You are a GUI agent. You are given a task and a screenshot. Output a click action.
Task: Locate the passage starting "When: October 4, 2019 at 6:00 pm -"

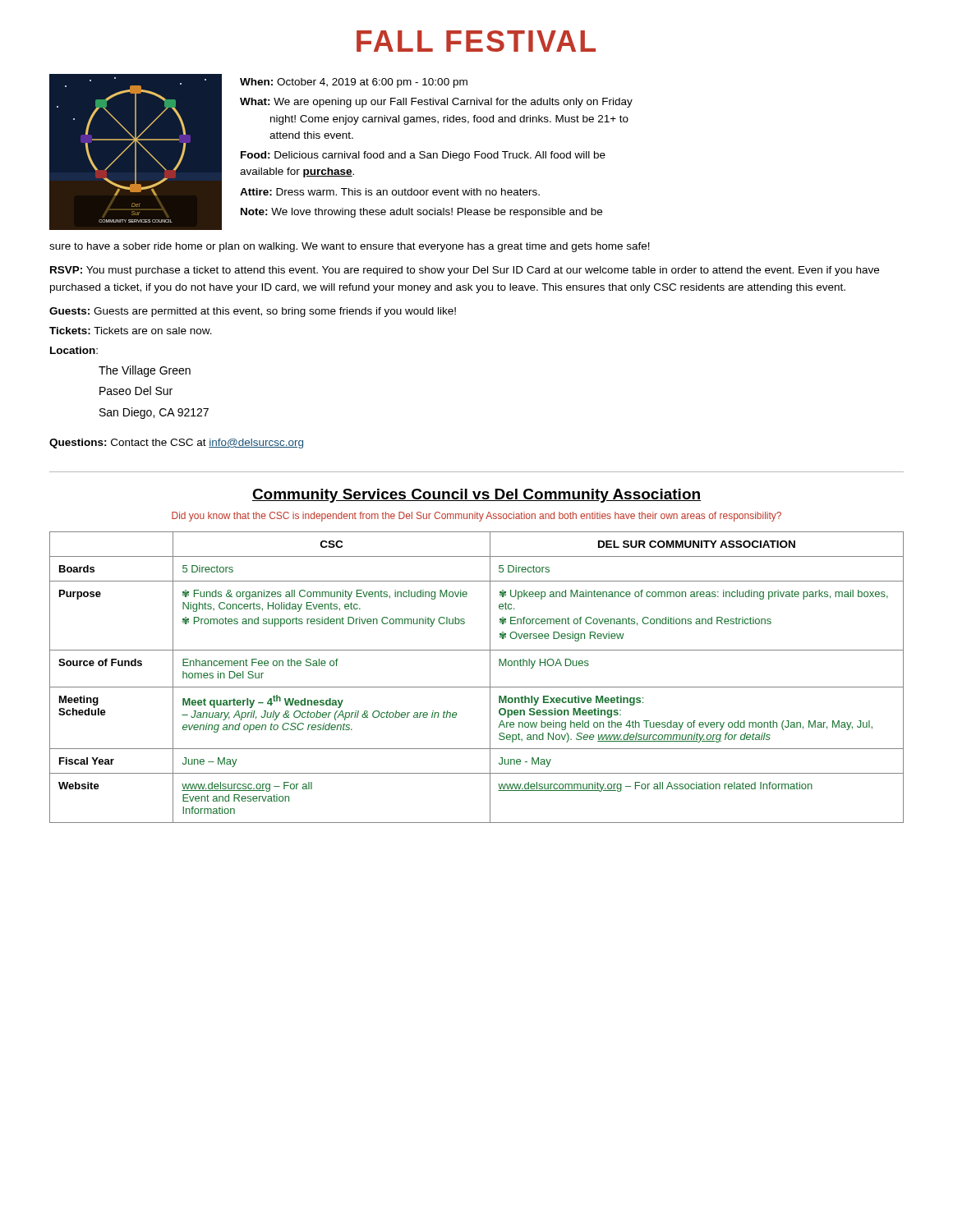[572, 147]
